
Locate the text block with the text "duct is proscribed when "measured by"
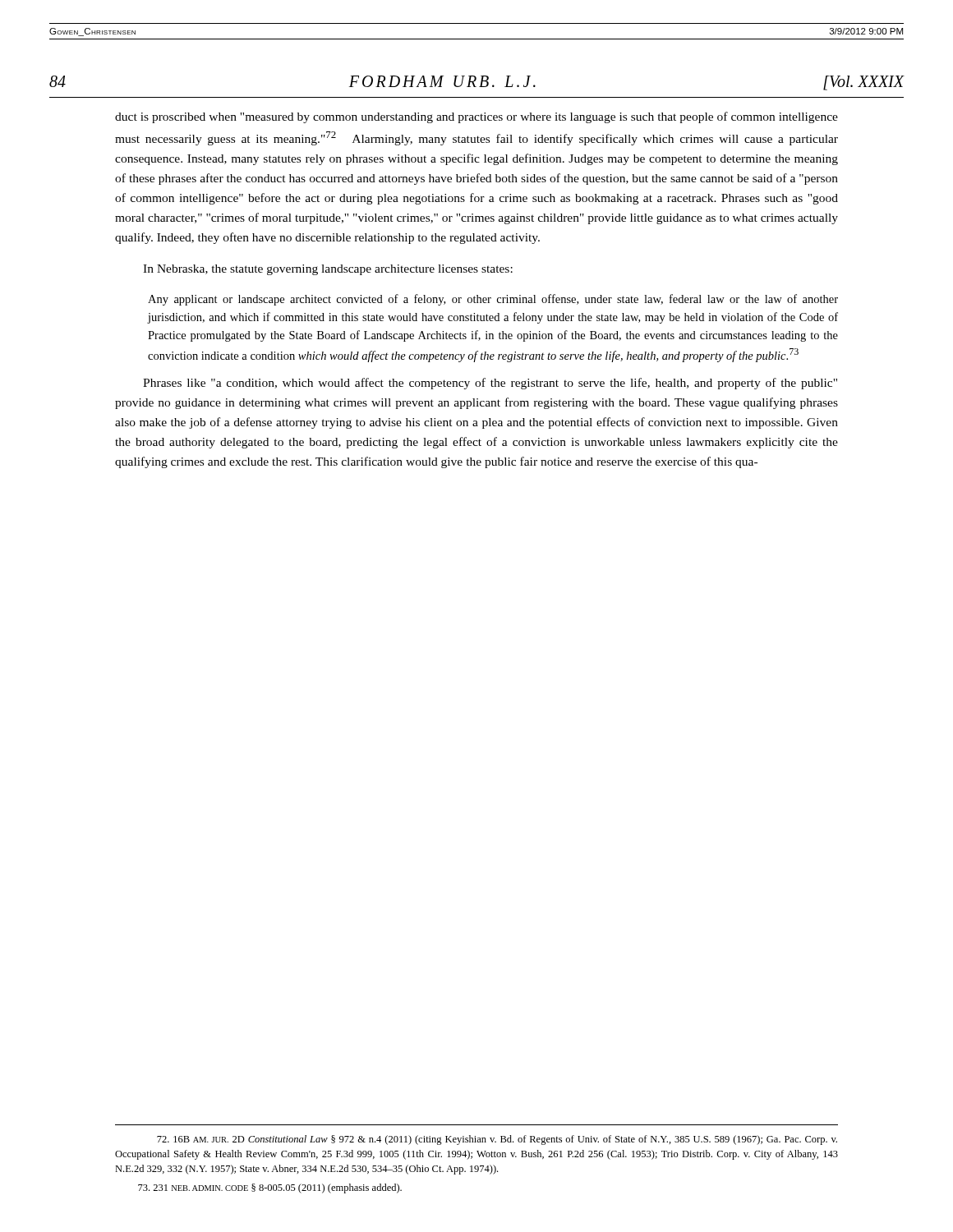[x=476, y=177]
